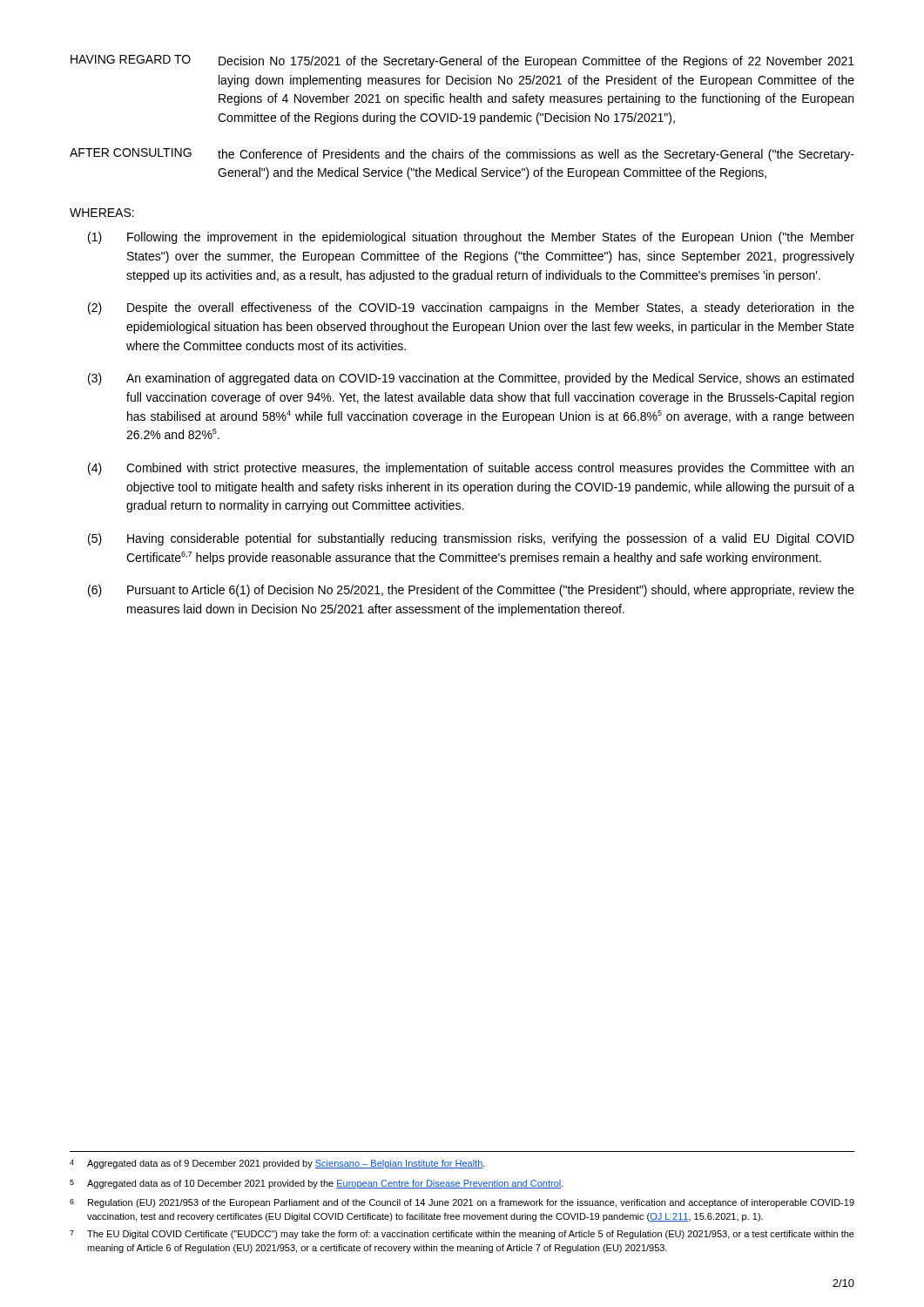This screenshot has height=1307, width=924.
Task: Point to the block beginning "(5) Having considerable potential"
Action: pos(471,549)
